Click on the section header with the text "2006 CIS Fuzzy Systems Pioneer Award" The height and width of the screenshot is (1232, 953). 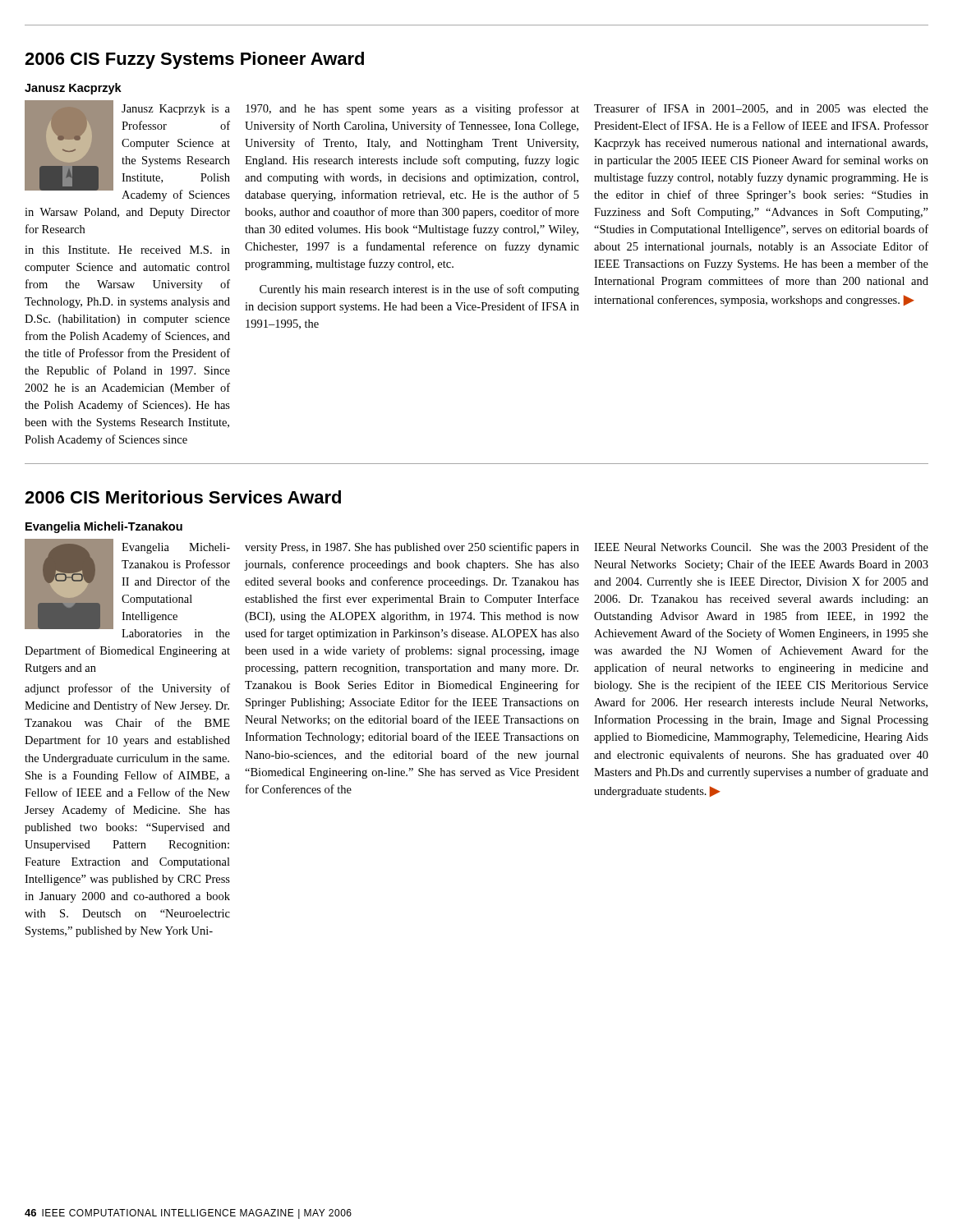click(x=195, y=59)
